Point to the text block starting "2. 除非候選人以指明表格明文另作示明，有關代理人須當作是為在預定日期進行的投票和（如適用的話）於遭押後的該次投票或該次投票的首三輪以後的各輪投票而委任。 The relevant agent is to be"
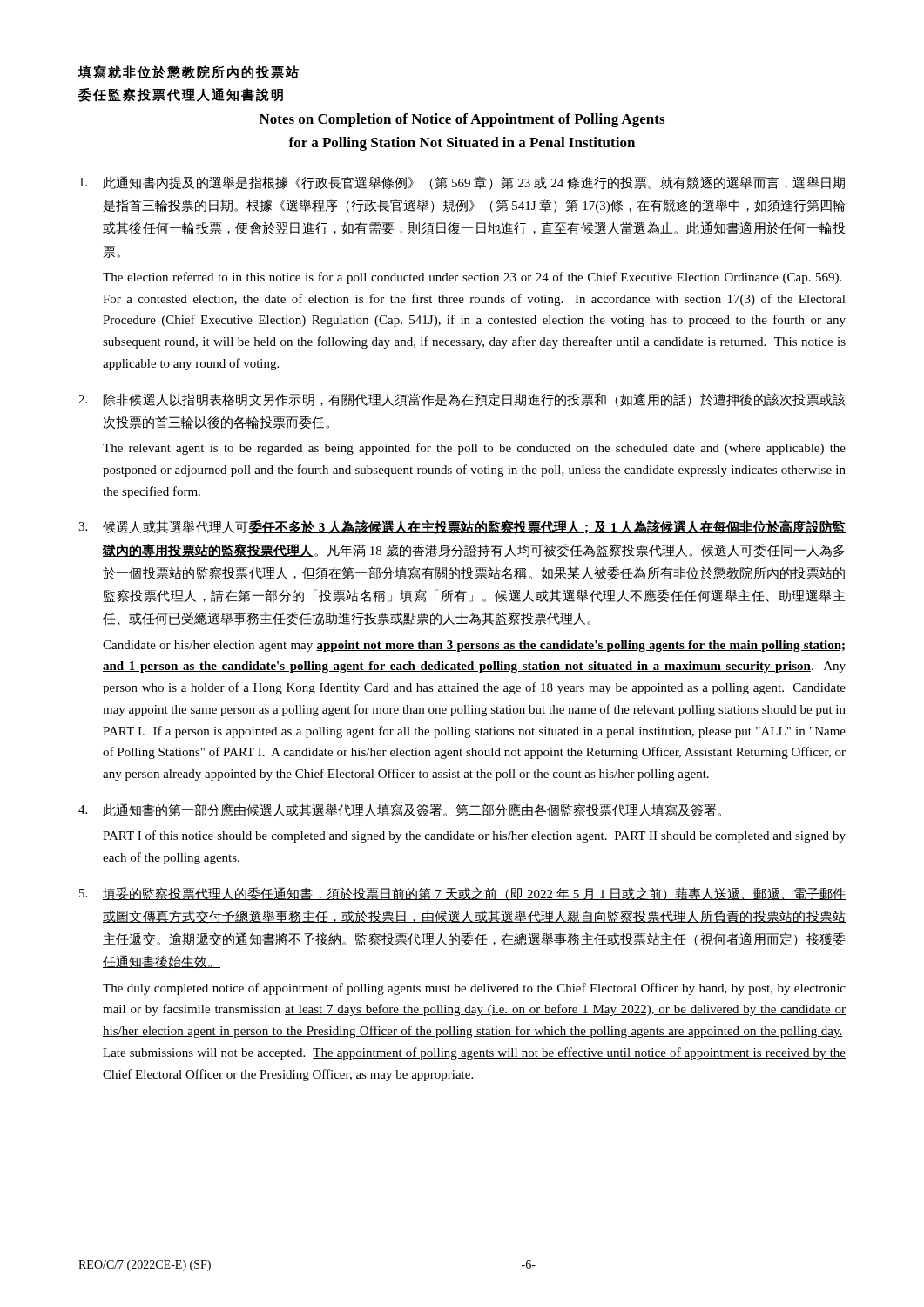Image resolution: width=924 pixels, height=1307 pixels. 462,445
